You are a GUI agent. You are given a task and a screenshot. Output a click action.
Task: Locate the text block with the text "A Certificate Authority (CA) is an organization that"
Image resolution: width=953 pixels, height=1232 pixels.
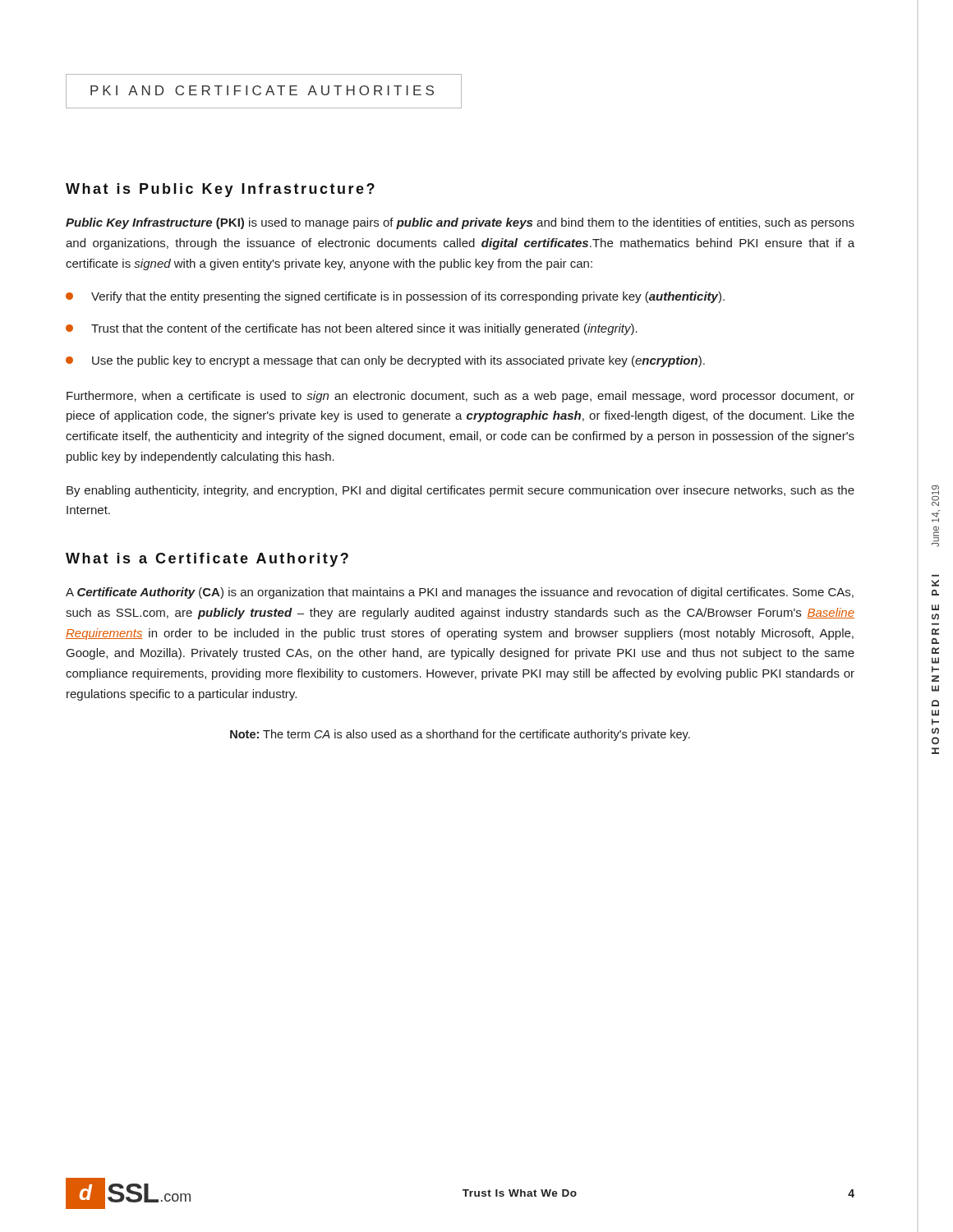click(460, 643)
